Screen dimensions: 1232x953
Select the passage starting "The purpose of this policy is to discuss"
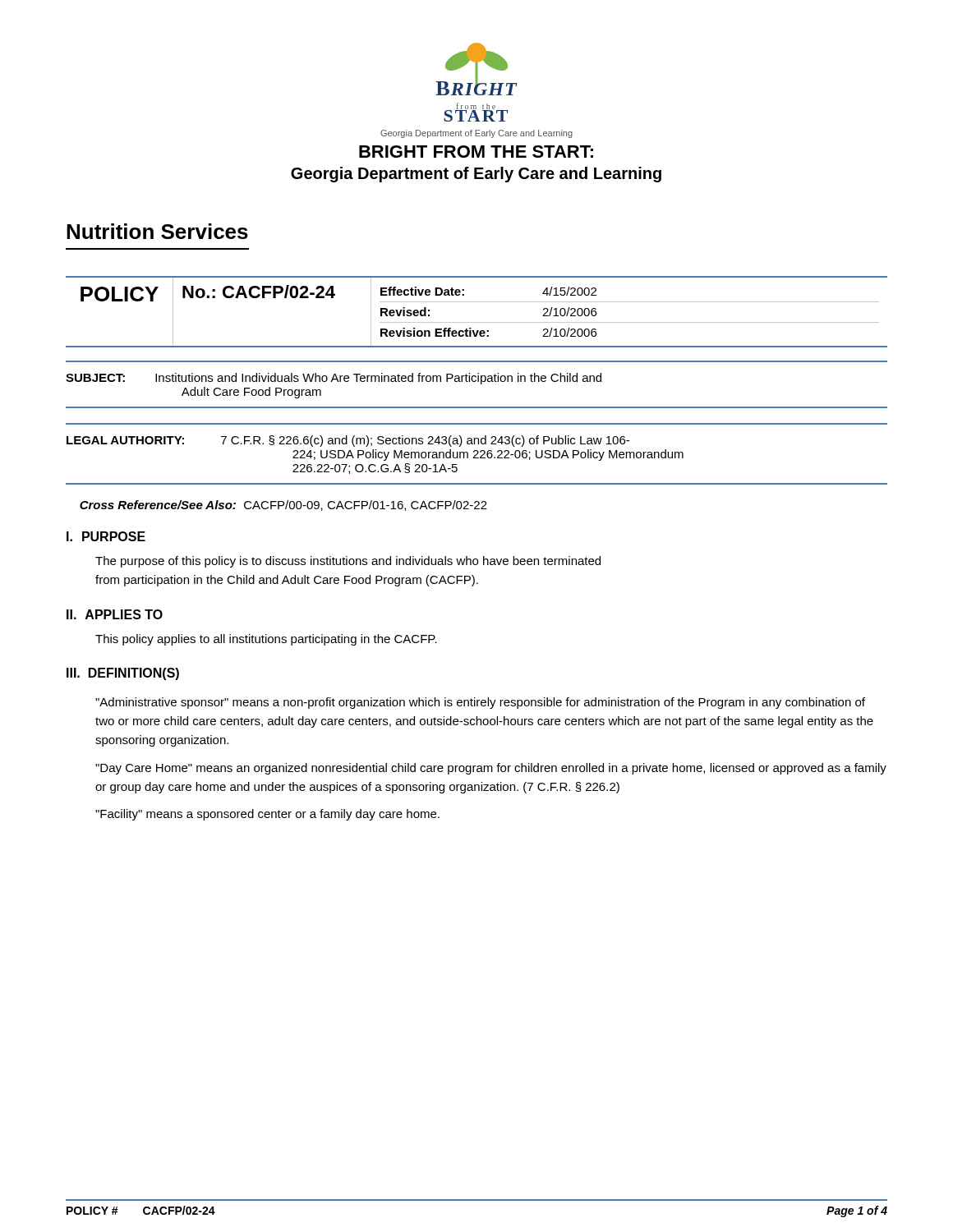pyautogui.click(x=348, y=570)
